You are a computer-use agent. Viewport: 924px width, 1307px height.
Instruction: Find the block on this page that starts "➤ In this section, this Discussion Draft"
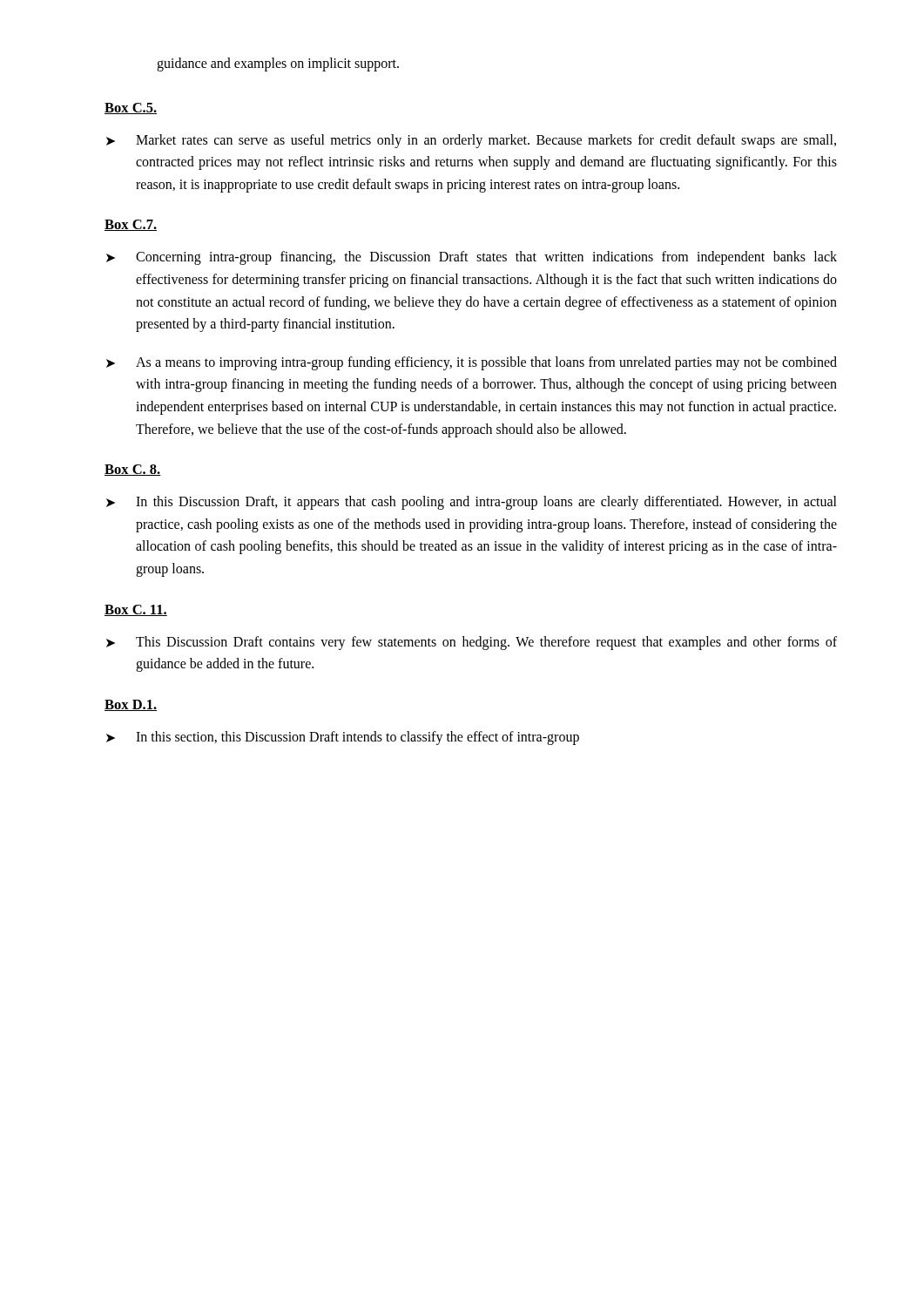click(471, 737)
